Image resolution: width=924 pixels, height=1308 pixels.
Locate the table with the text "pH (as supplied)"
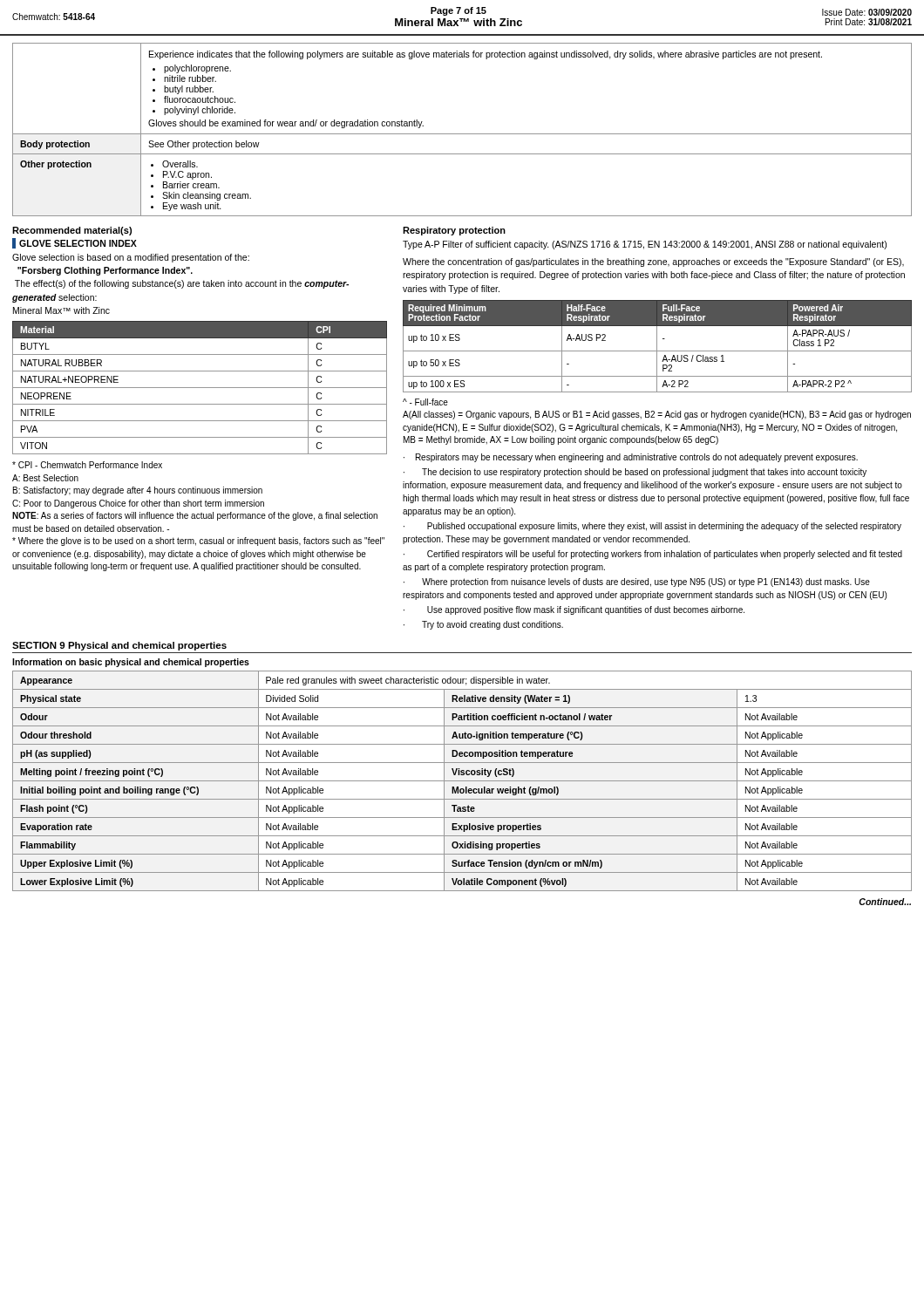tap(462, 781)
